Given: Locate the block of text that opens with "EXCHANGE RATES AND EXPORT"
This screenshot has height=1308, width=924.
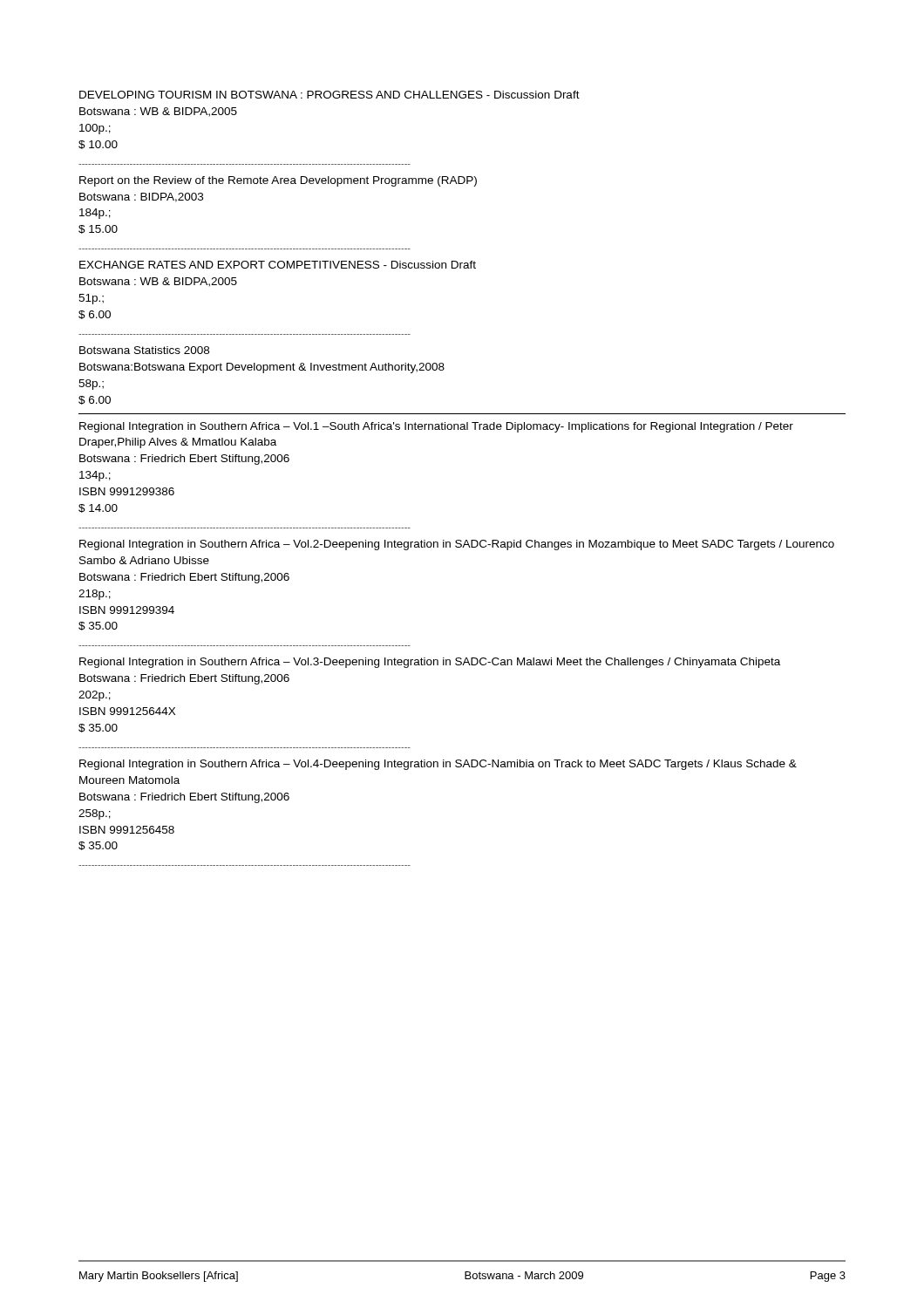Looking at the screenshot, I should coord(278,265).
